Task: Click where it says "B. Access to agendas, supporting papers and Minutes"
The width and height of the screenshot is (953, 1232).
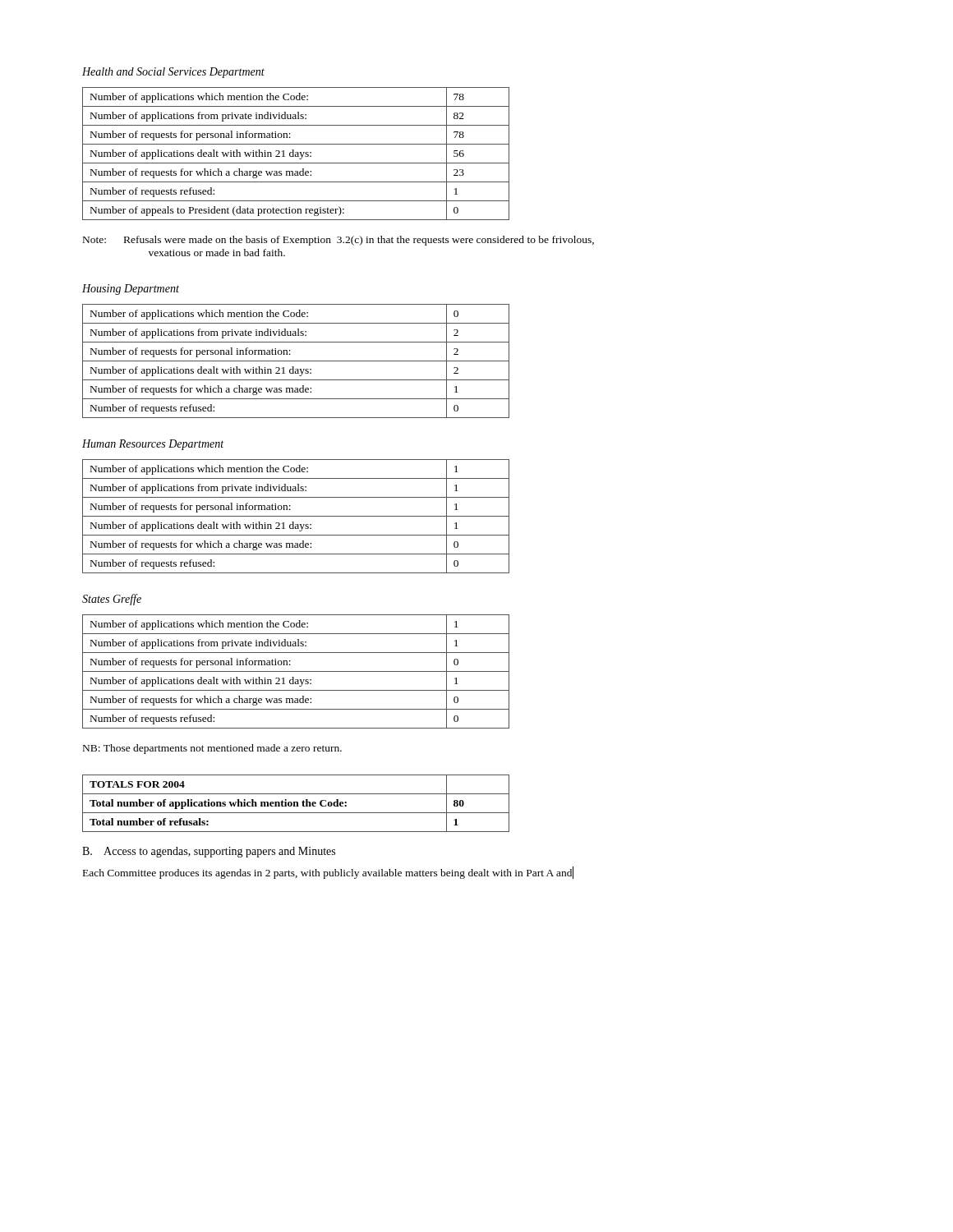Action: [x=209, y=851]
